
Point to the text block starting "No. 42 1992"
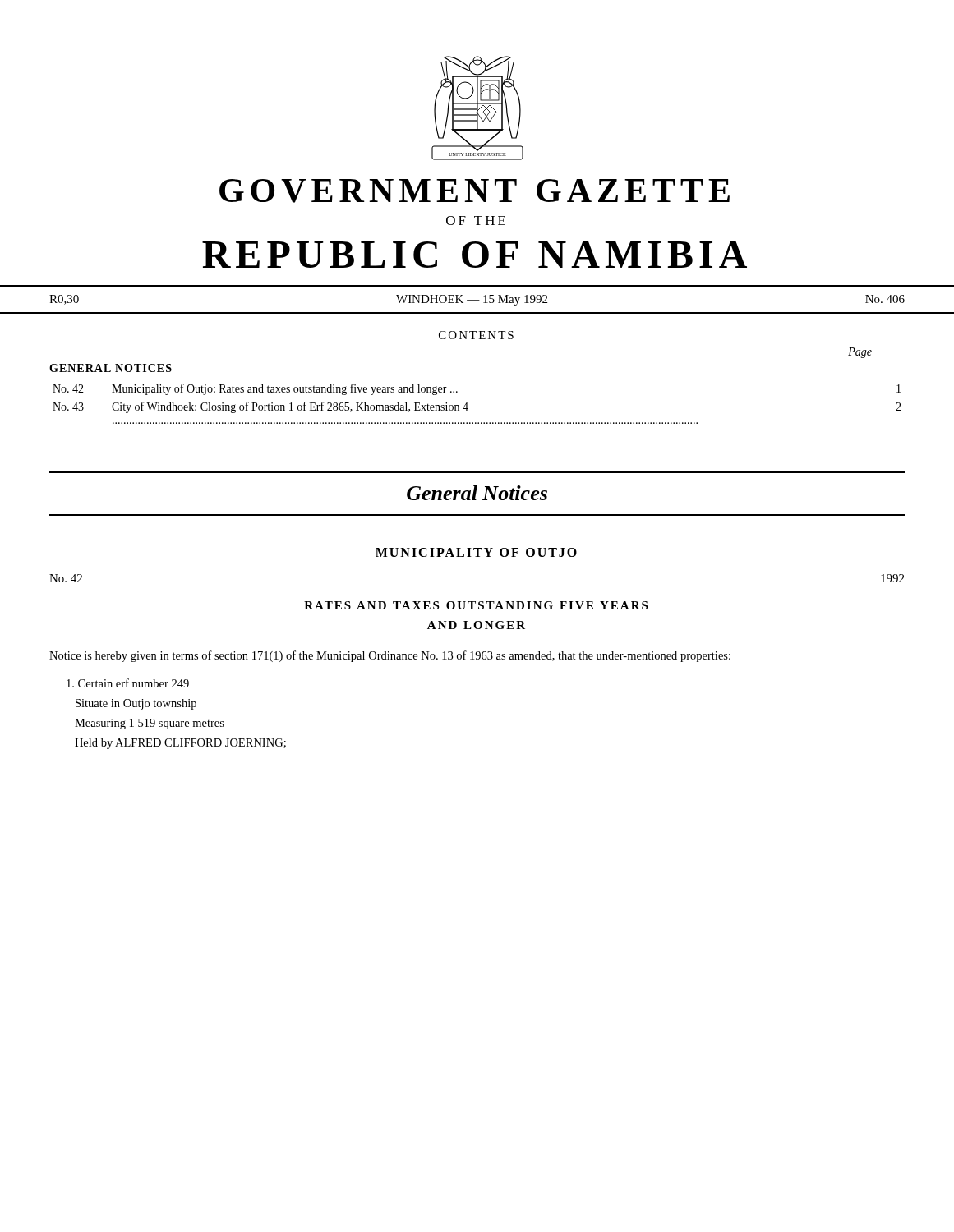click(73, 578)
